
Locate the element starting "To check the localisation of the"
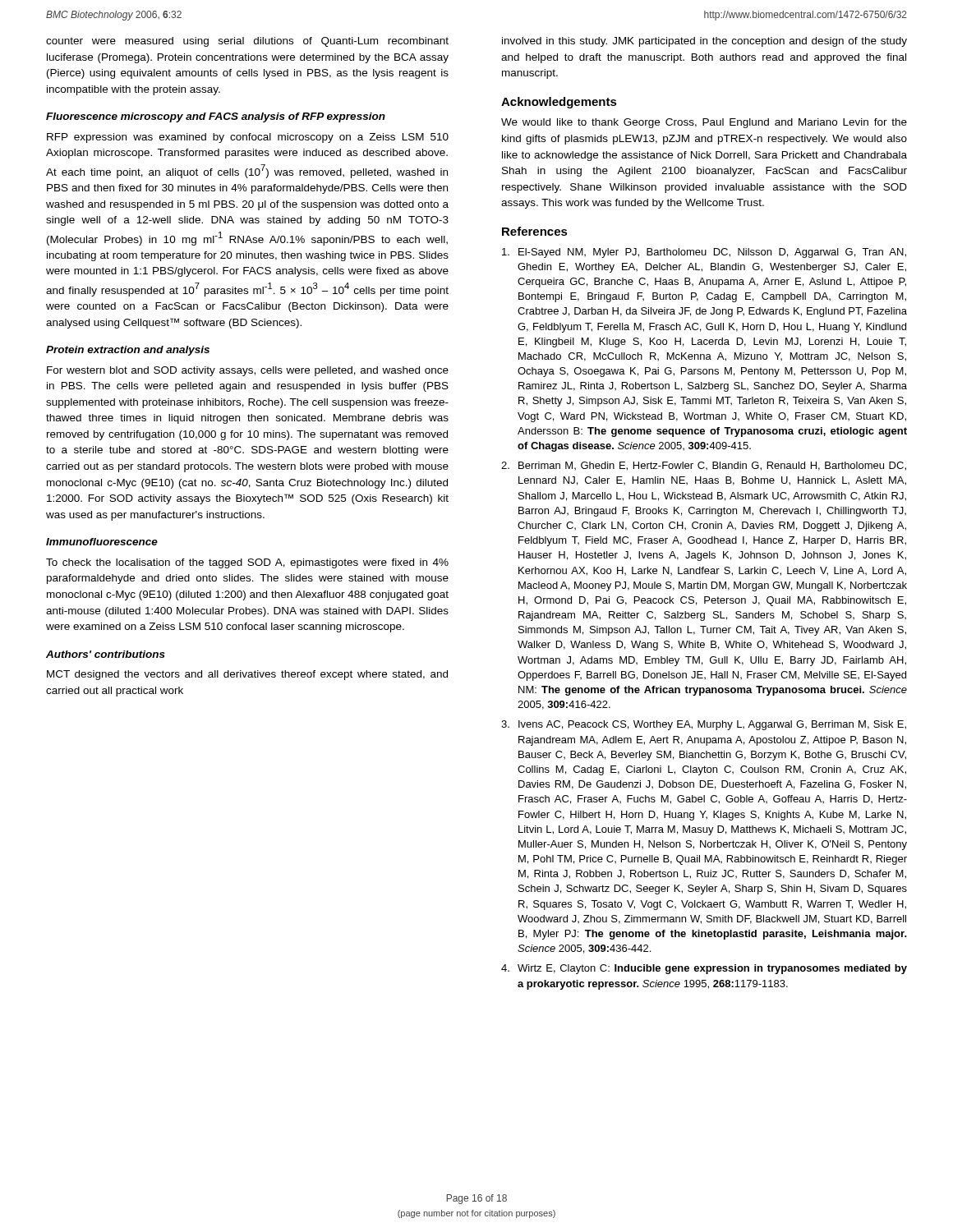[247, 594]
